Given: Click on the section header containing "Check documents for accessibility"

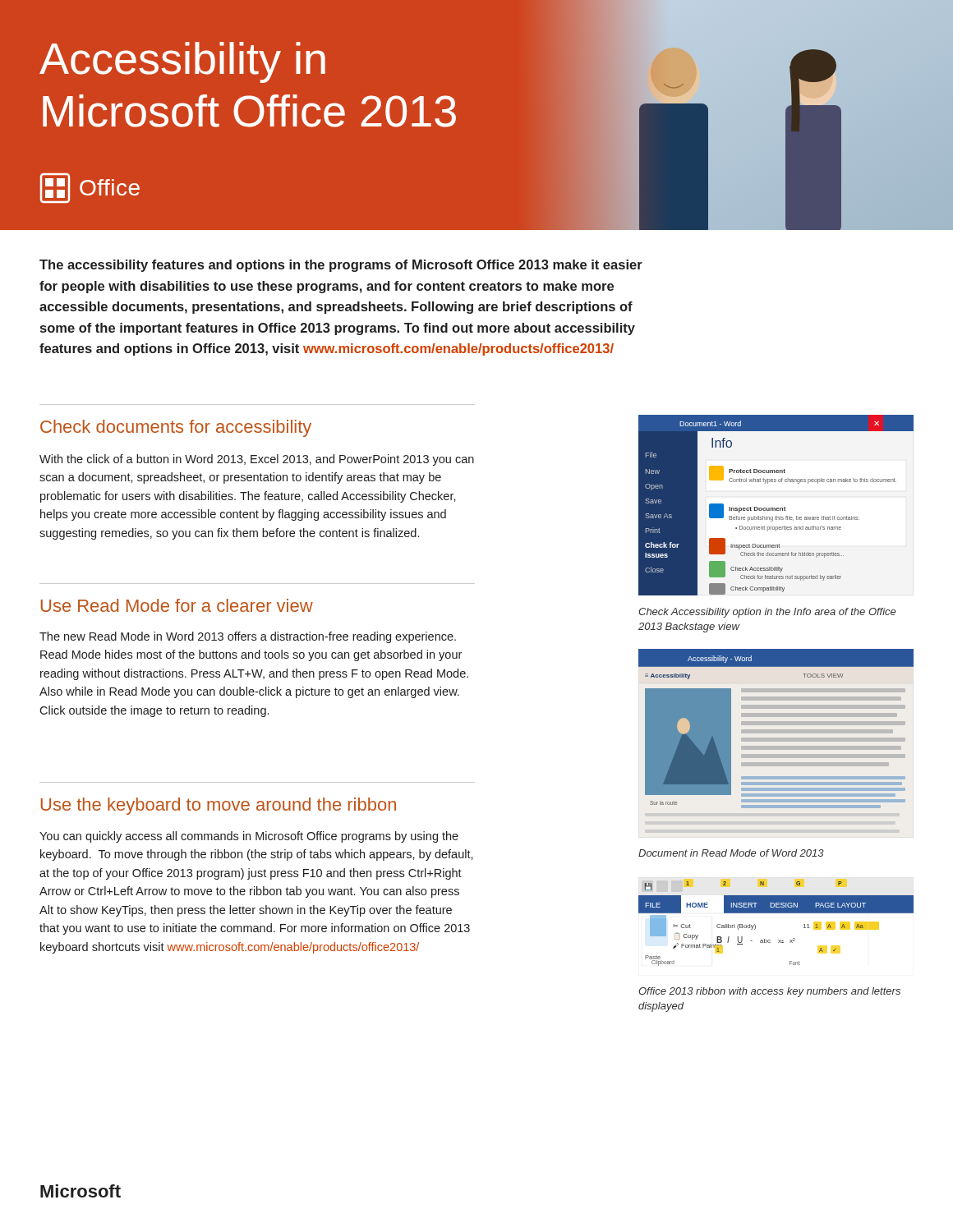Looking at the screenshot, I should tap(257, 421).
